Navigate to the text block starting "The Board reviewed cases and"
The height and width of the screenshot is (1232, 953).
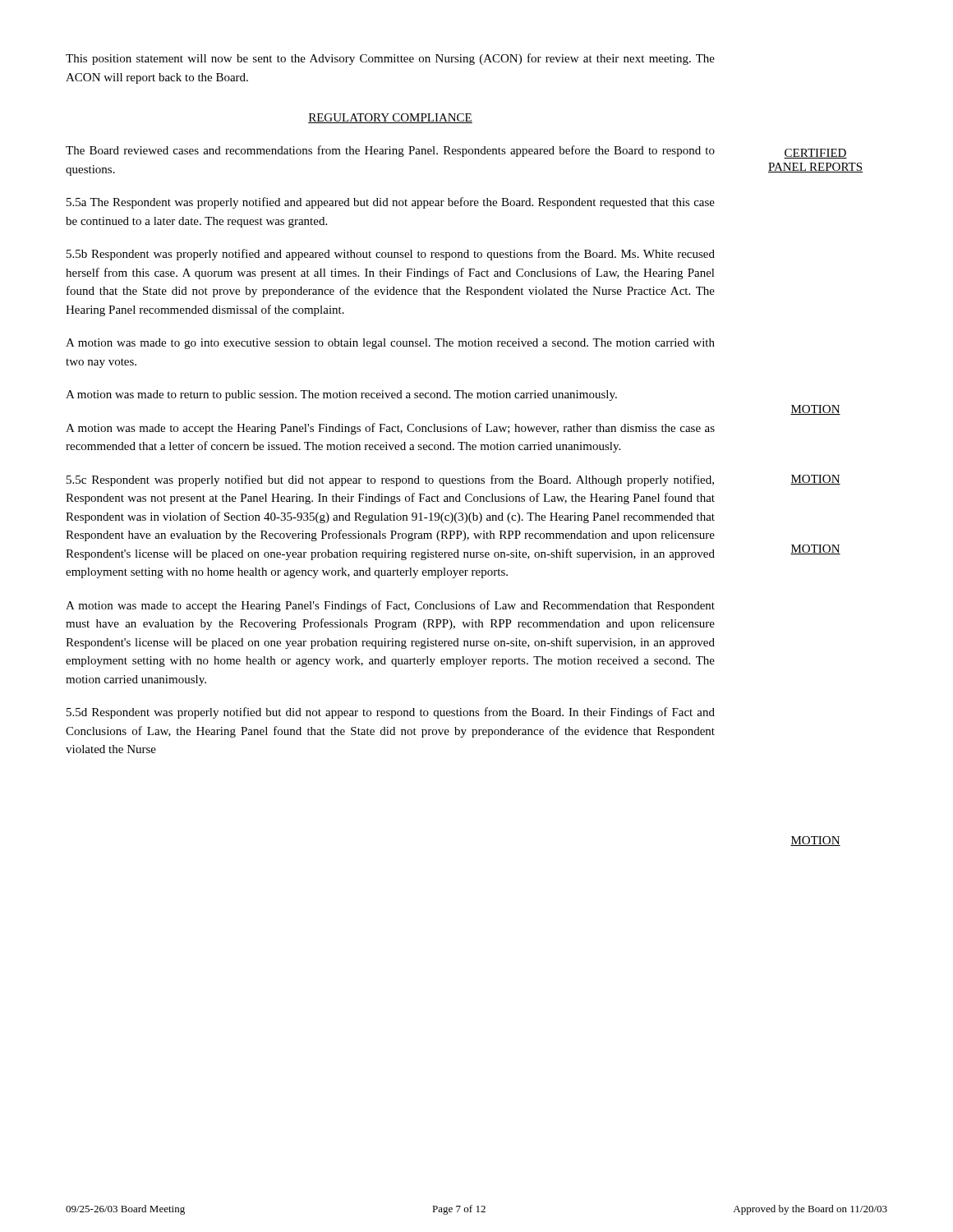tap(390, 160)
